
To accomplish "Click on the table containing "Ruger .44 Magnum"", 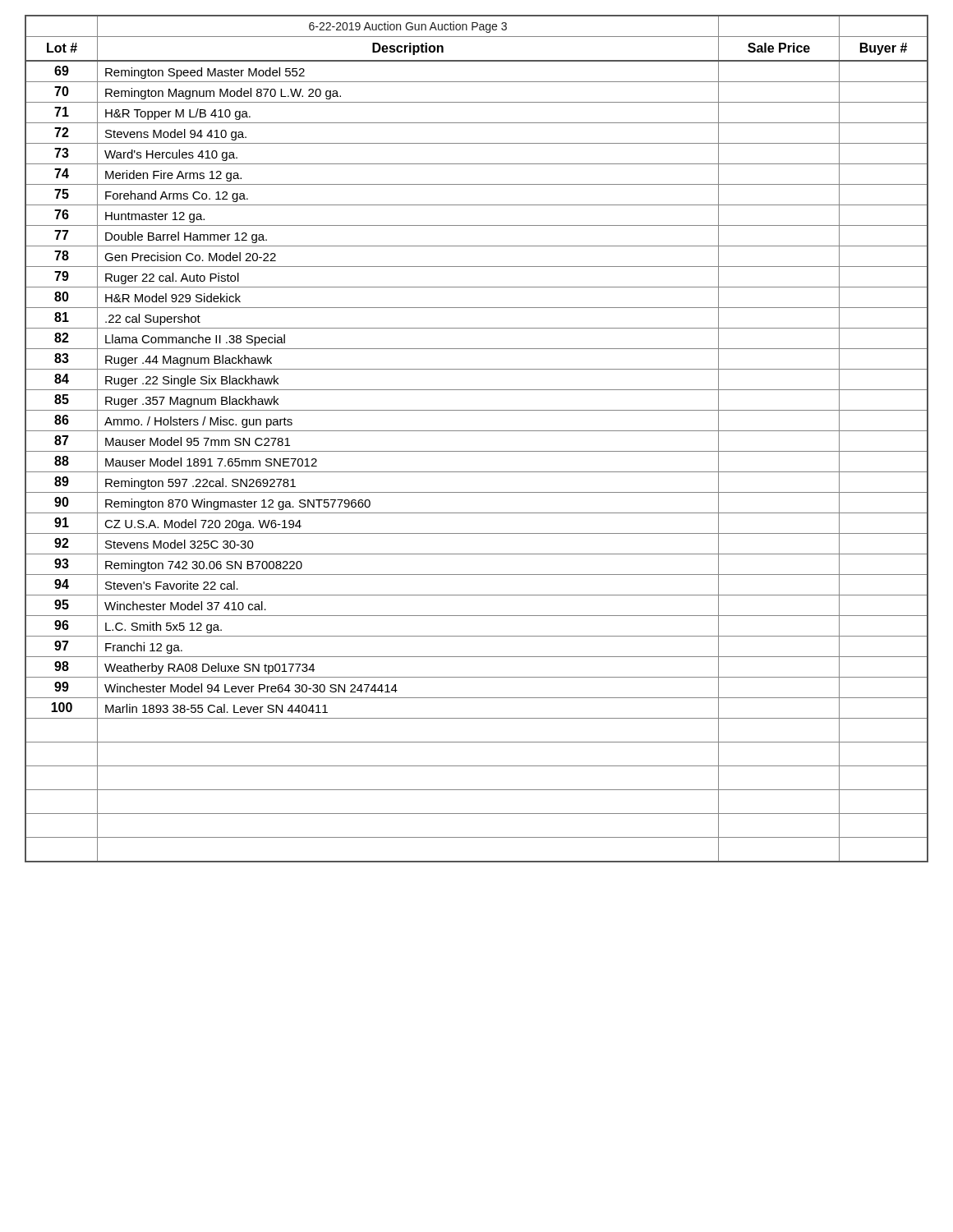I will tap(476, 439).
